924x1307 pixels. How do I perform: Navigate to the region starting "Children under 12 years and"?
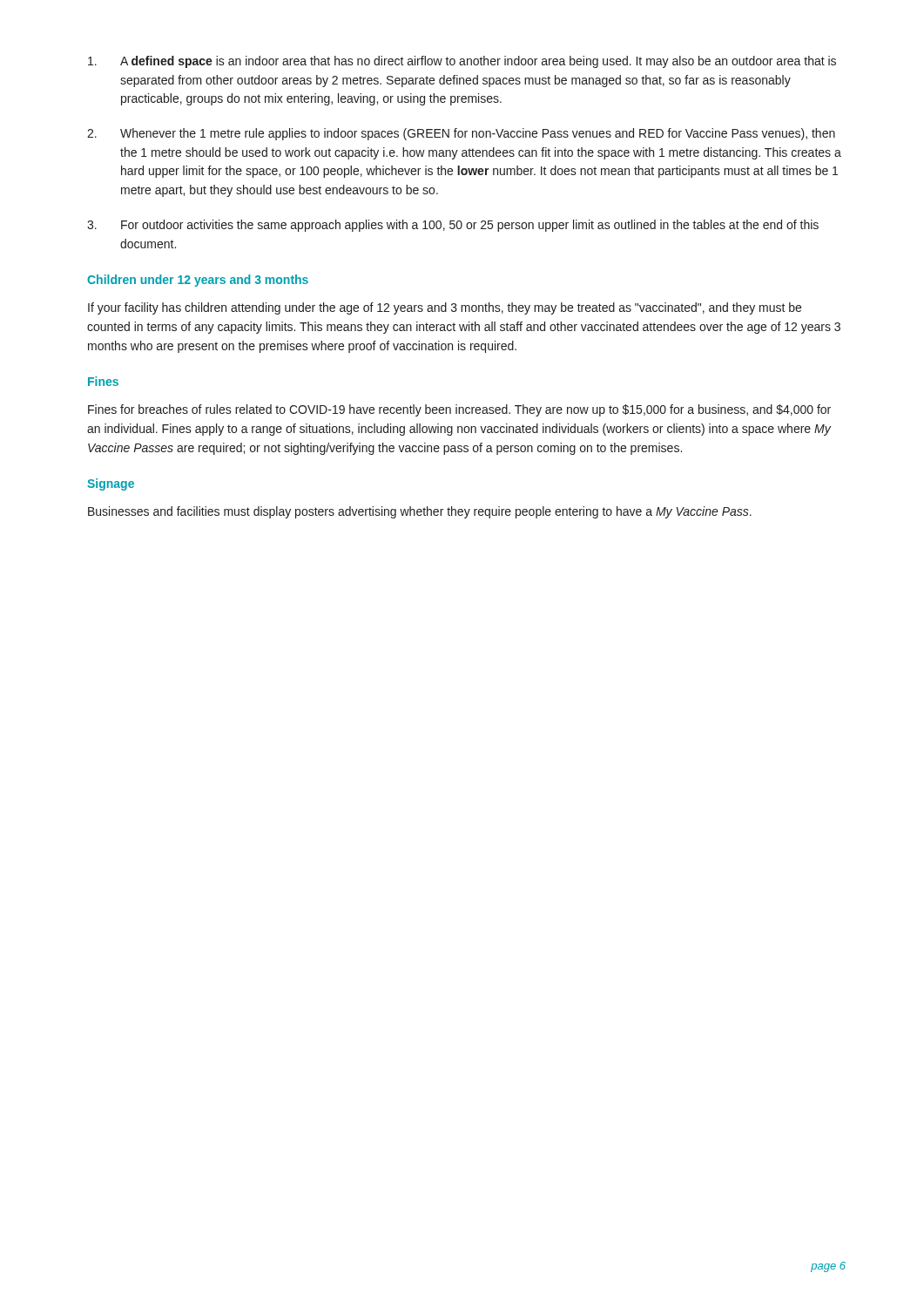pos(198,280)
